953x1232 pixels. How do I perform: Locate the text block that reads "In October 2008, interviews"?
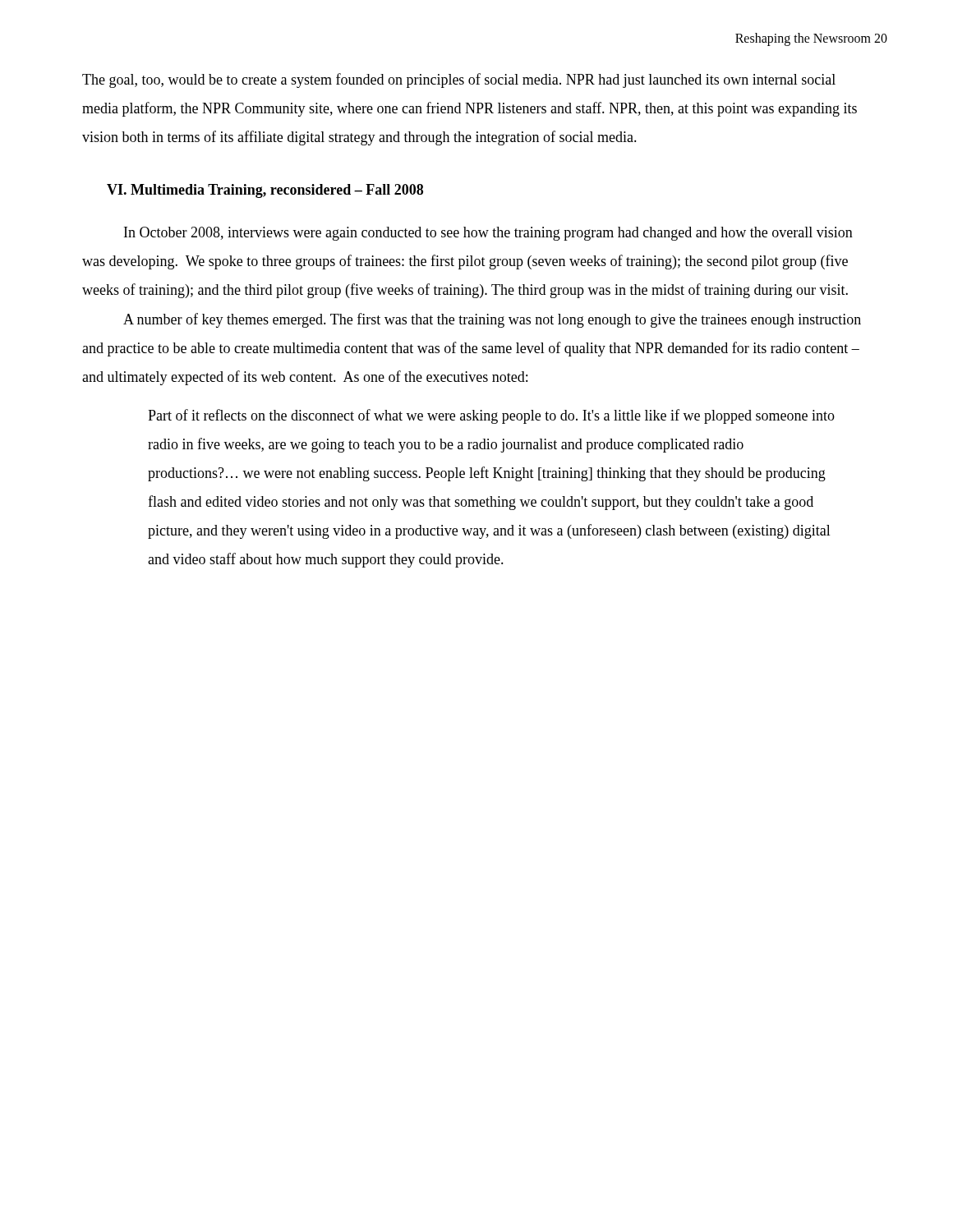467,261
